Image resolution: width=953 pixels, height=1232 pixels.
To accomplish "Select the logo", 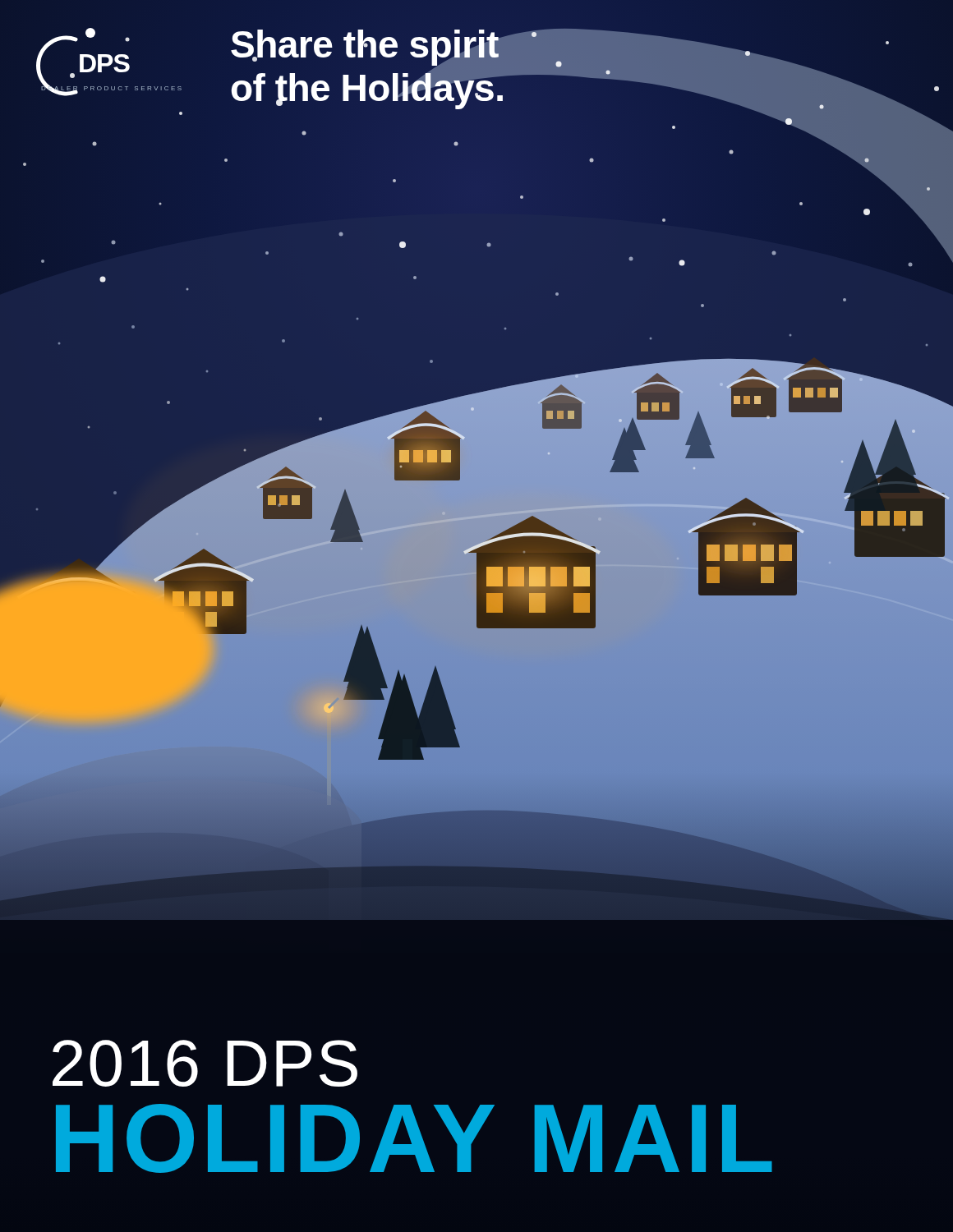I will pos(119,70).
